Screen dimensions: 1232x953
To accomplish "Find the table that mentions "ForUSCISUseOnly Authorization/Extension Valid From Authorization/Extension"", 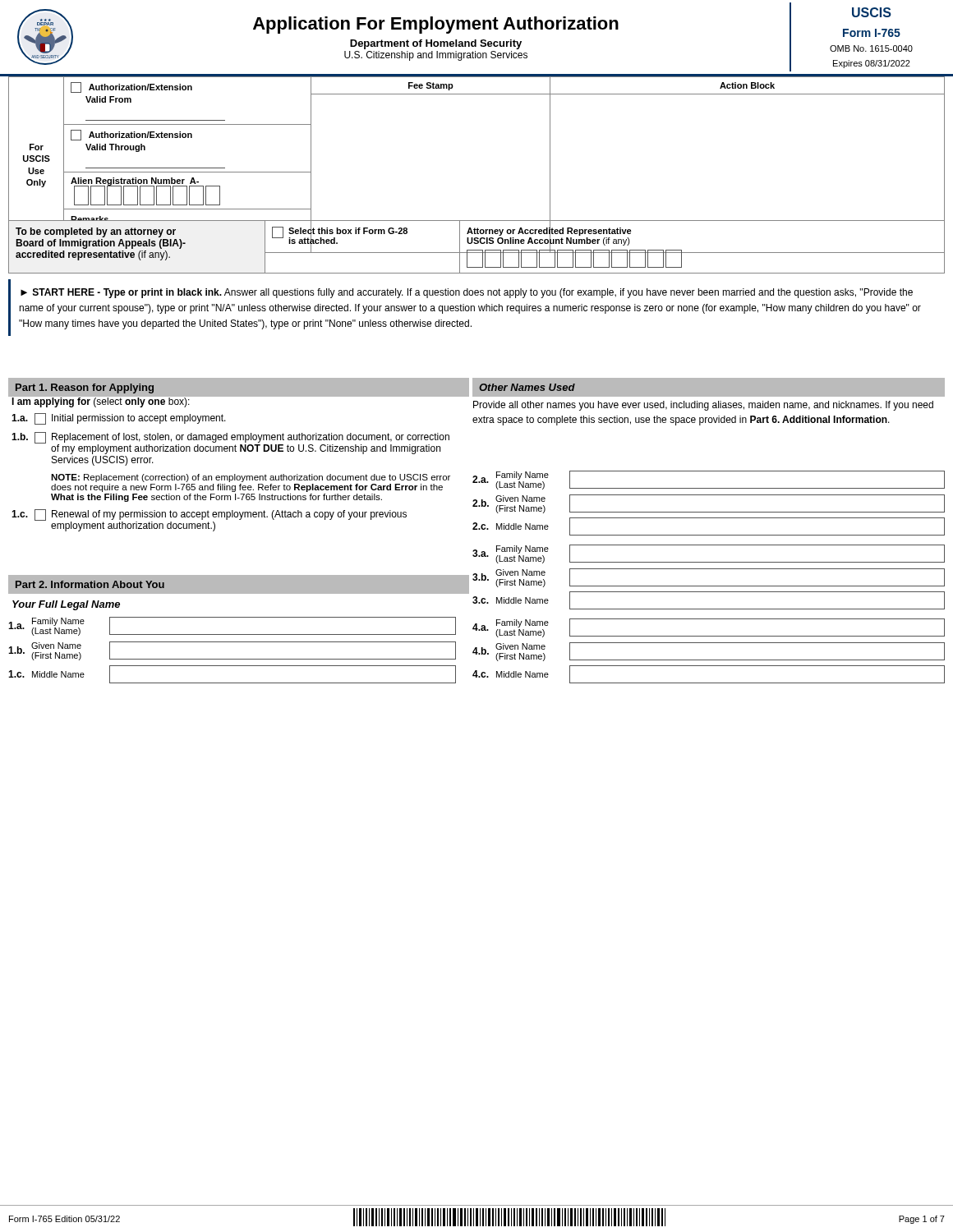I will [476, 165].
